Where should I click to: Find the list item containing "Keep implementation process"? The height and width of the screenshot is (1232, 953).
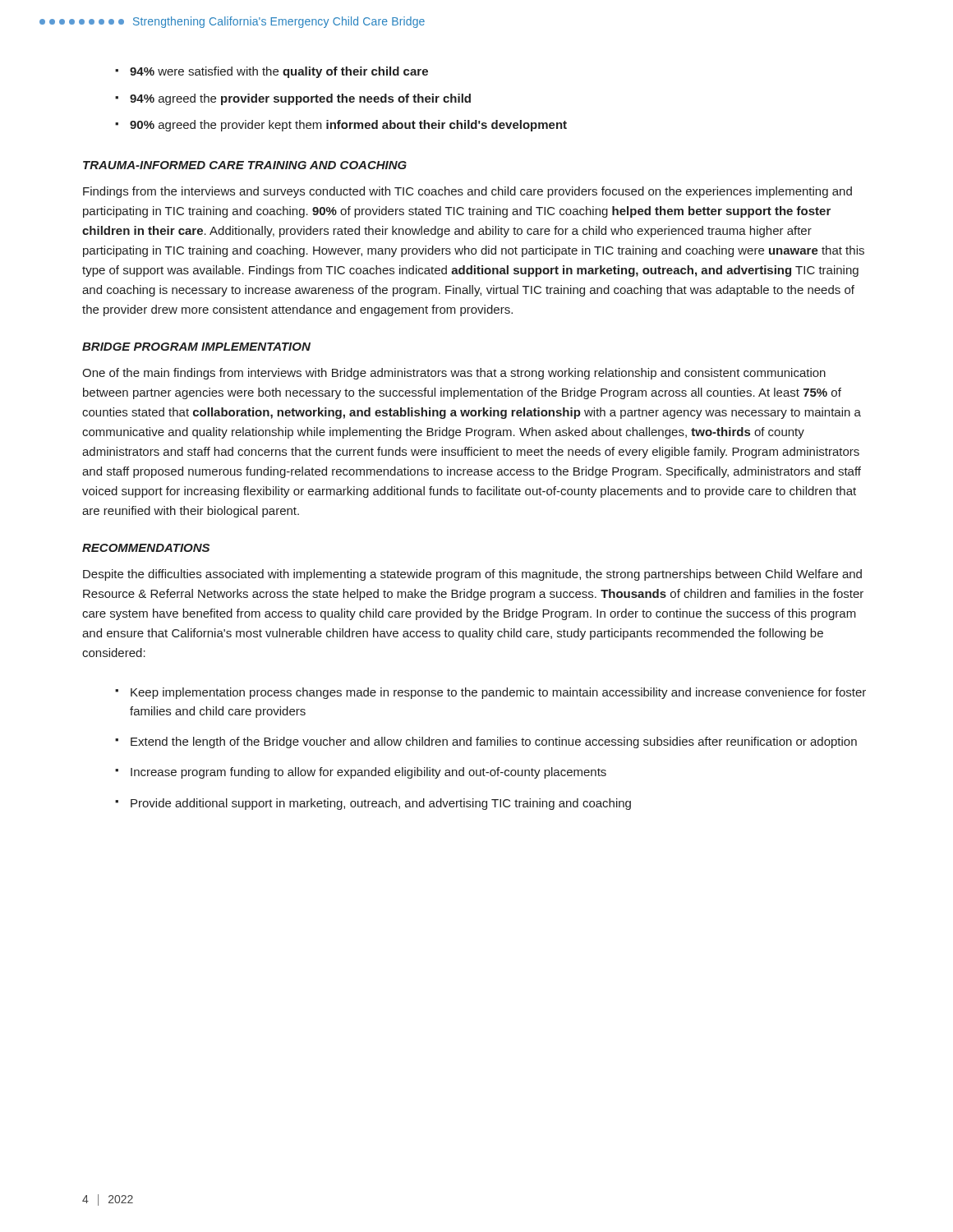point(498,701)
